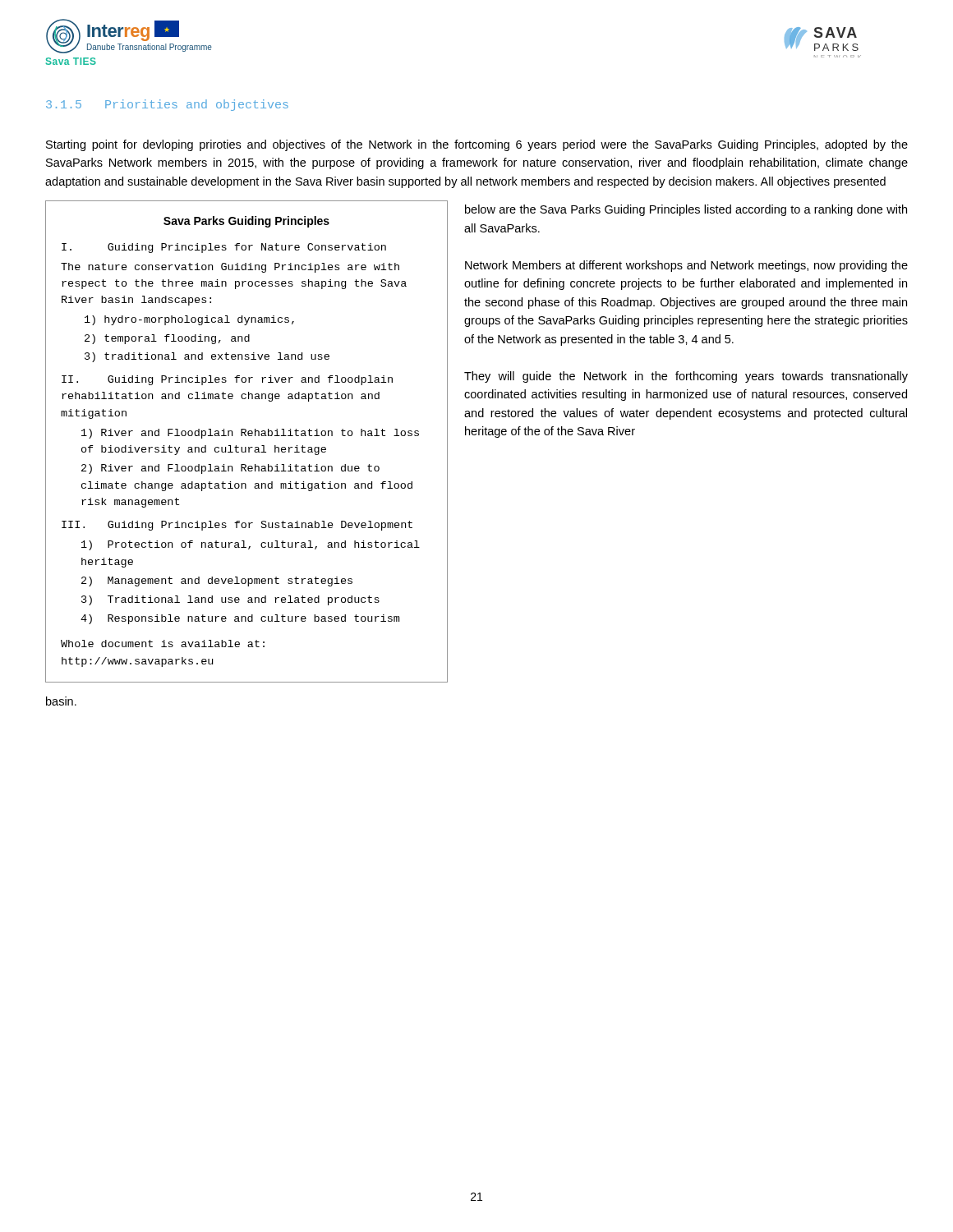Screen dimensions: 1232x953
Task: Where is the passage that starts "They will guide the"?
Action: click(686, 404)
